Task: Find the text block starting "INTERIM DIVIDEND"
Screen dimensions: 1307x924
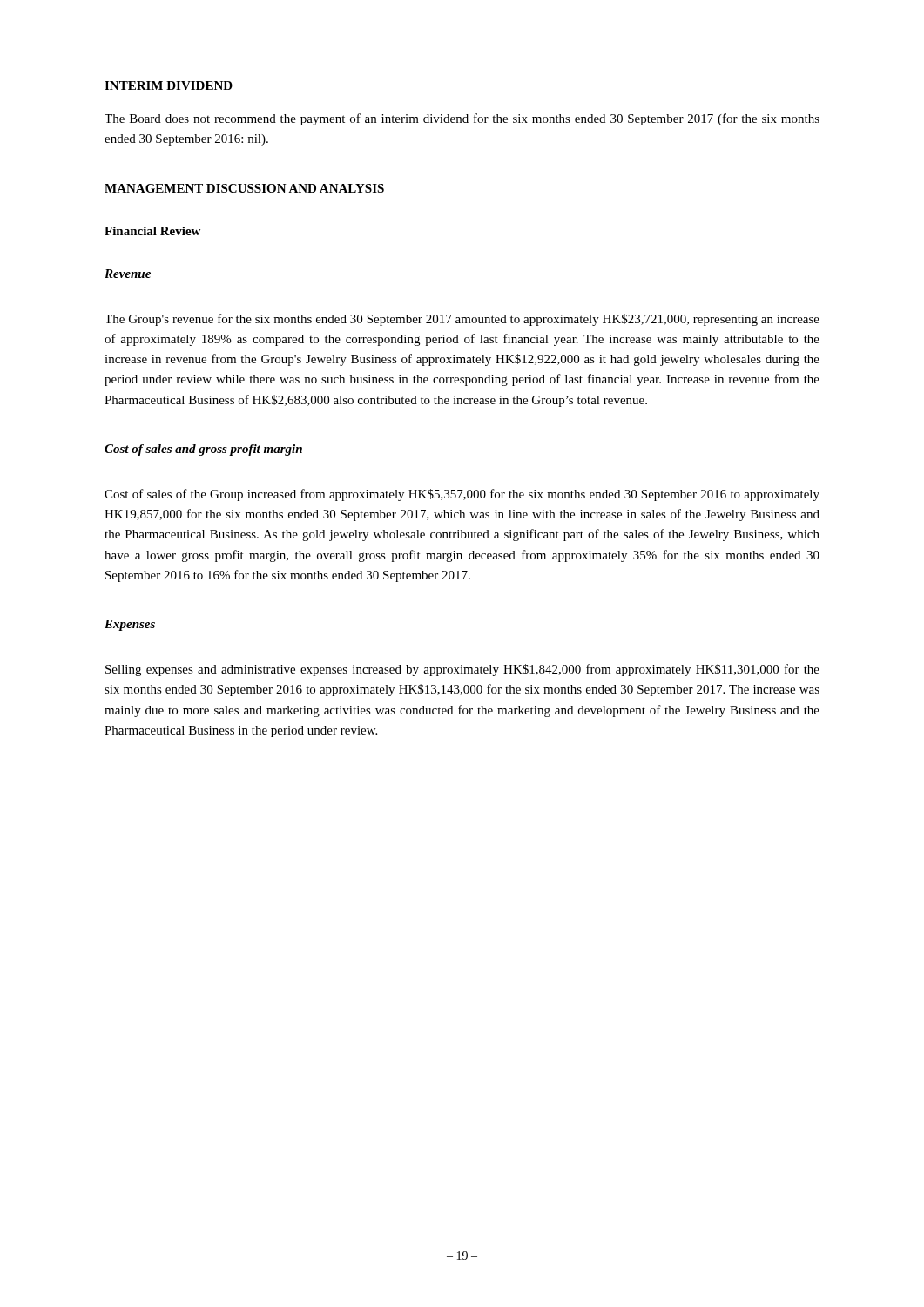Action: [x=169, y=85]
